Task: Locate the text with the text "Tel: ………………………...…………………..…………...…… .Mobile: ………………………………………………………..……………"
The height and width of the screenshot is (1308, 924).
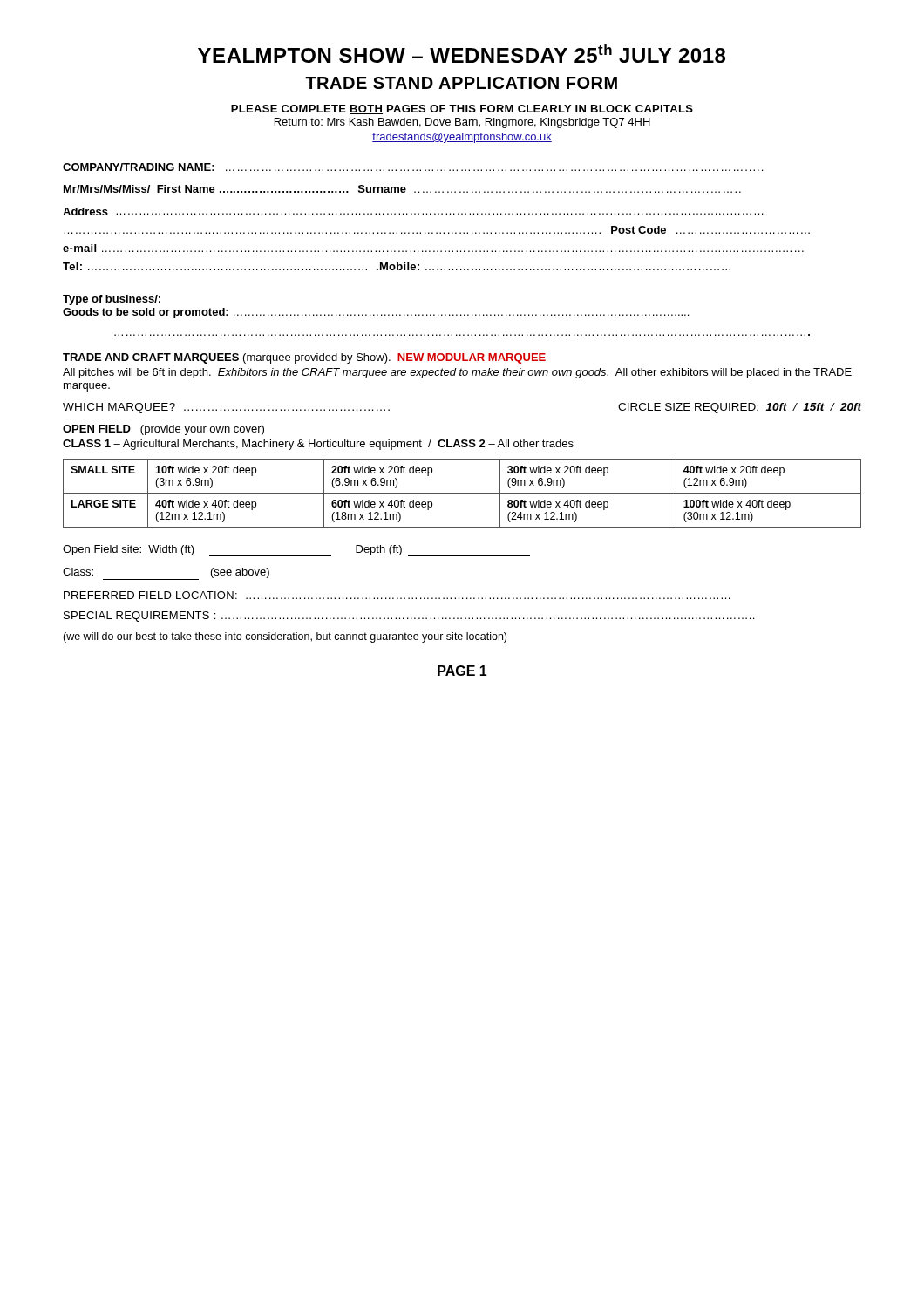Action: point(398,266)
